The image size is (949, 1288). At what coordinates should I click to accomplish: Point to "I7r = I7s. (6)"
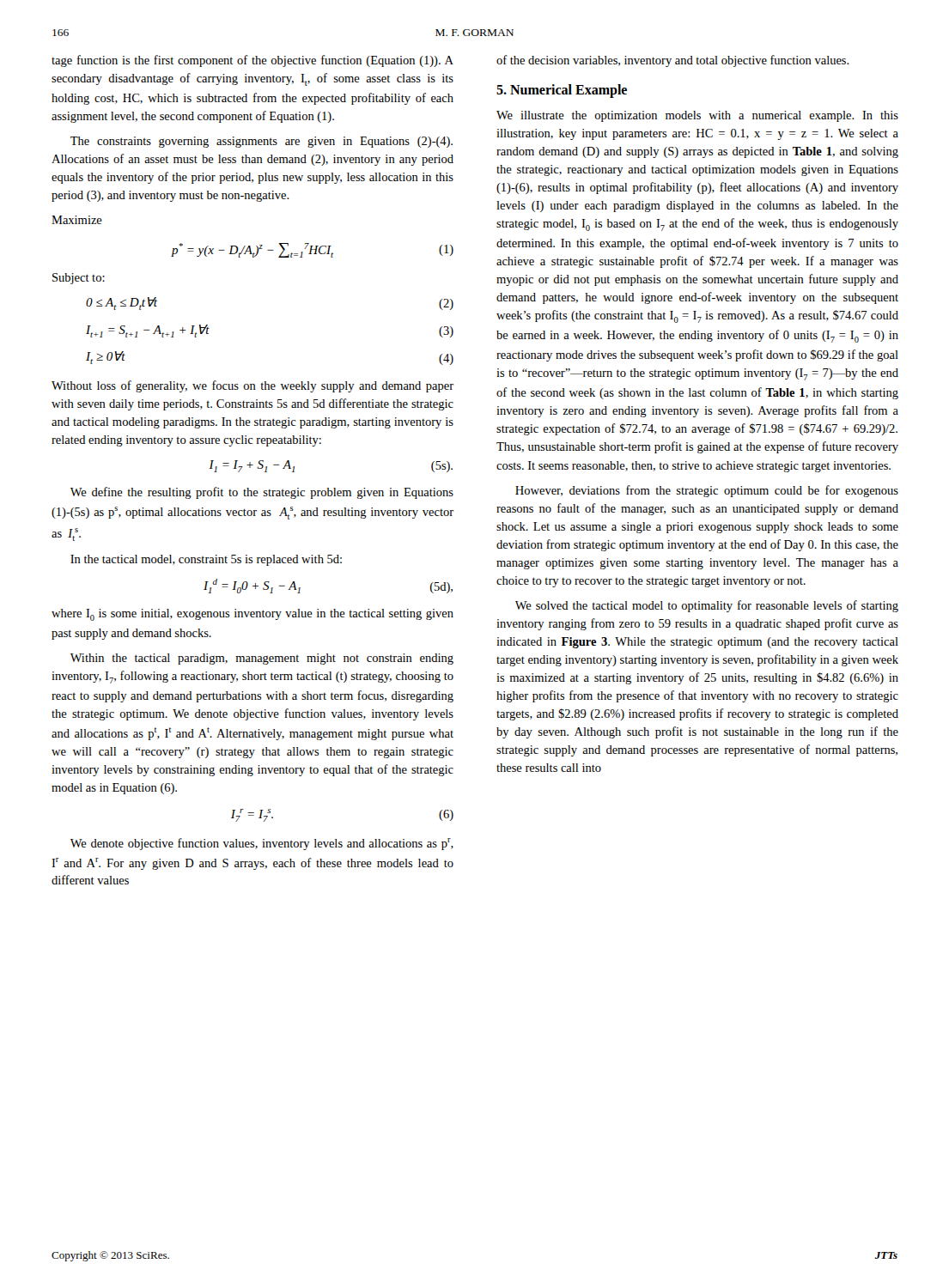252,815
